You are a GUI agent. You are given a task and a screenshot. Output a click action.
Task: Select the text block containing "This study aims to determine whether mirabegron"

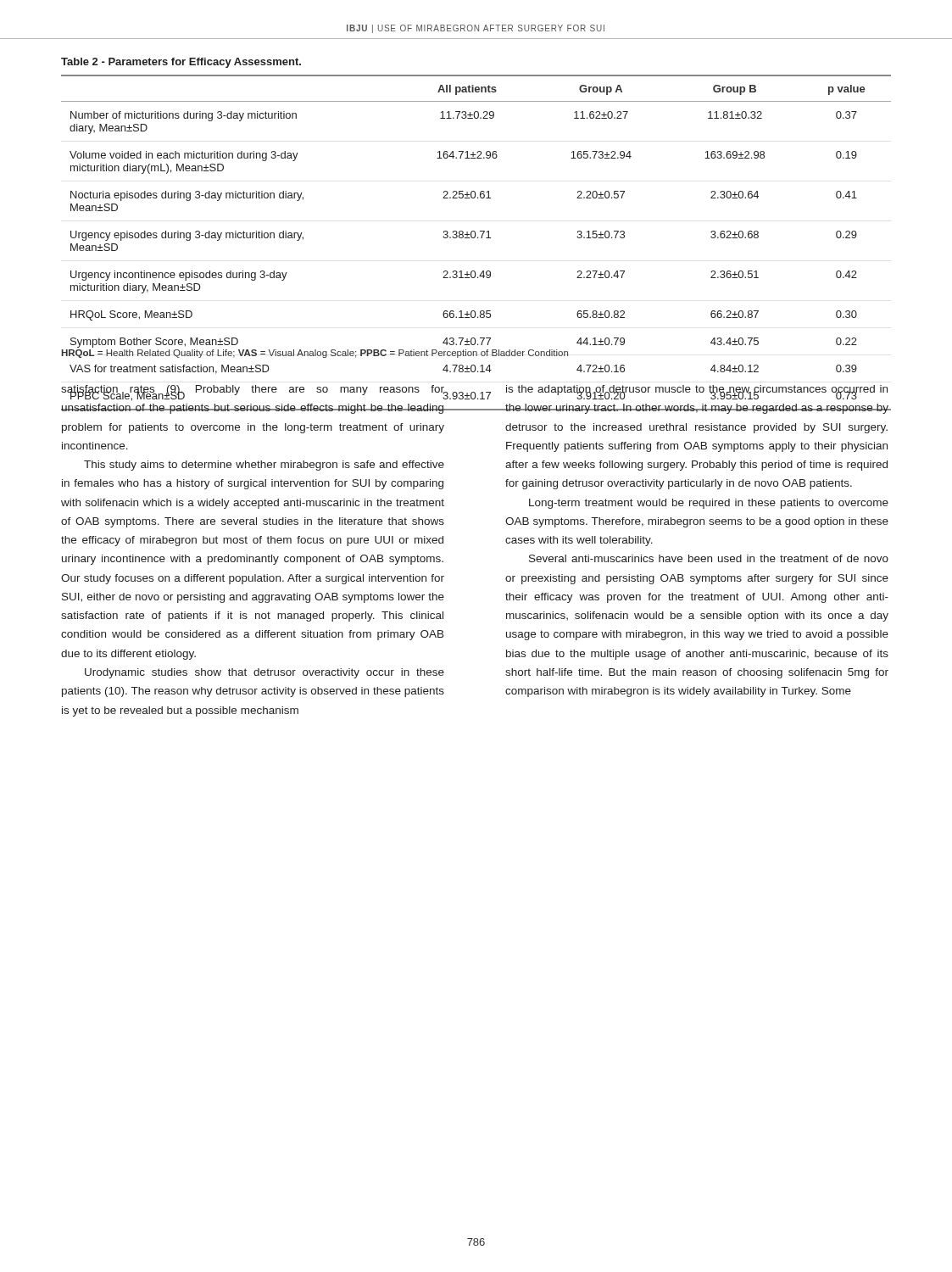(253, 559)
